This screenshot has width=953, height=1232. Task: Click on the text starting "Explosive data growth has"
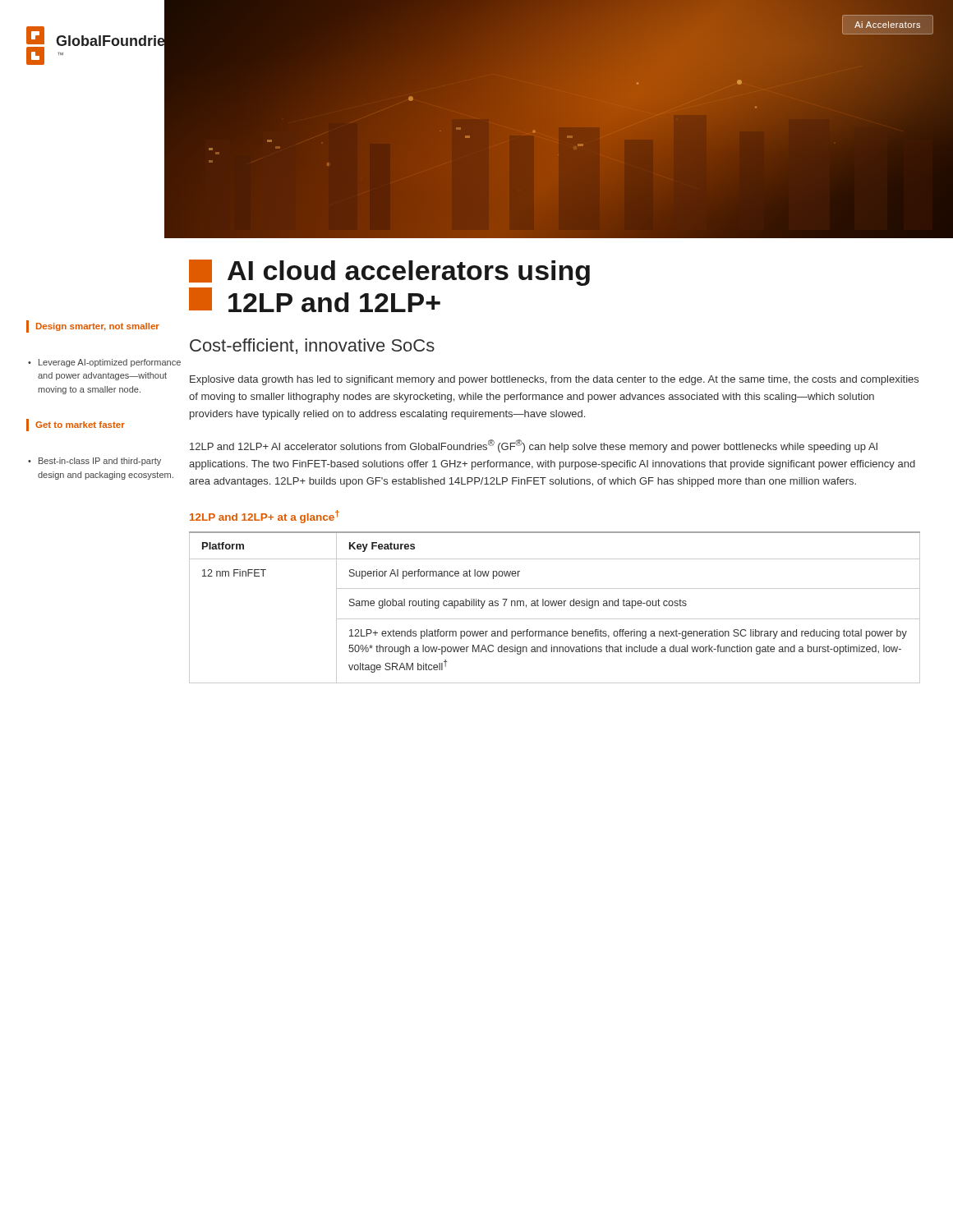tap(555, 397)
